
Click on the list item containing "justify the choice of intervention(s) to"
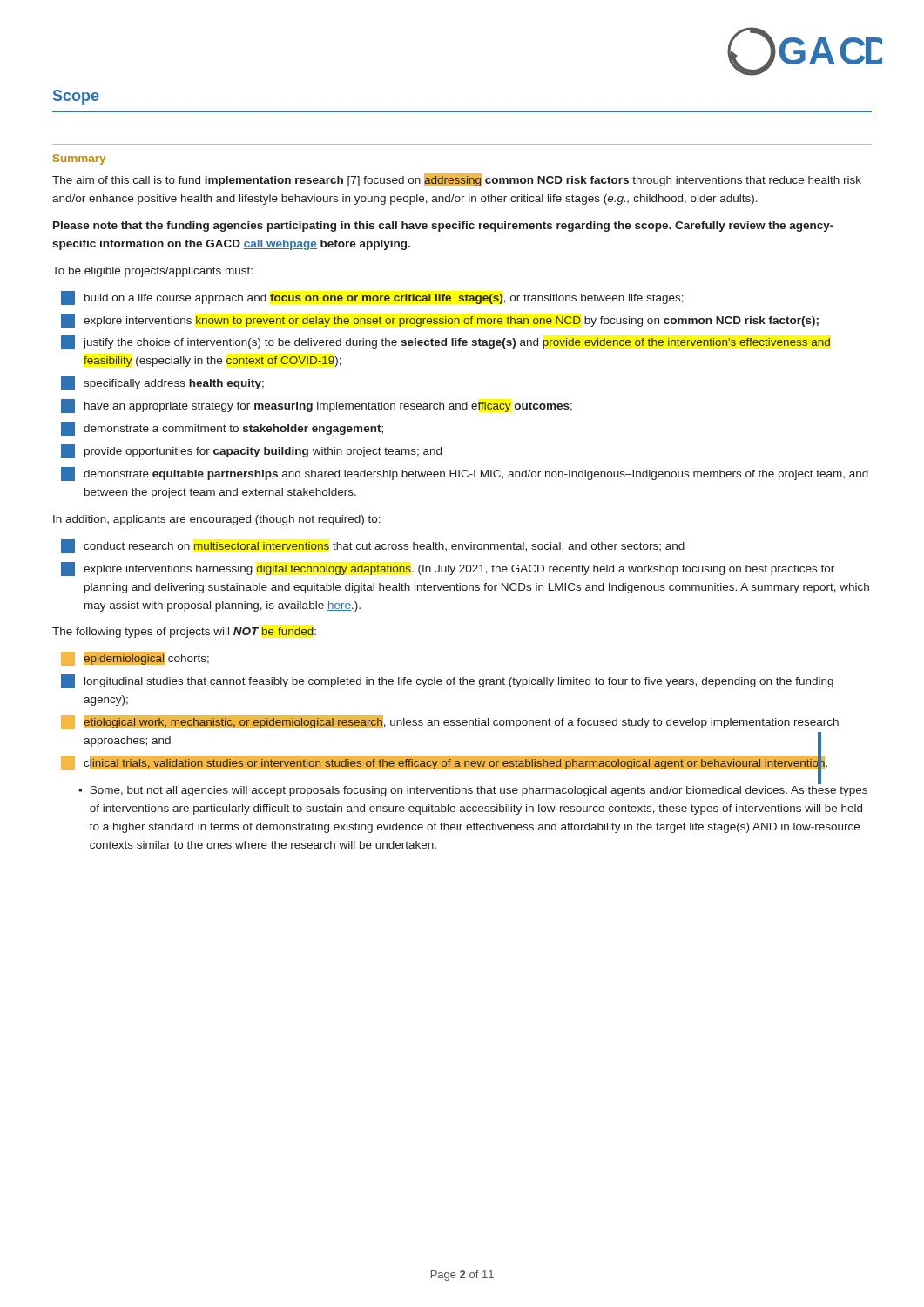point(466,352)
